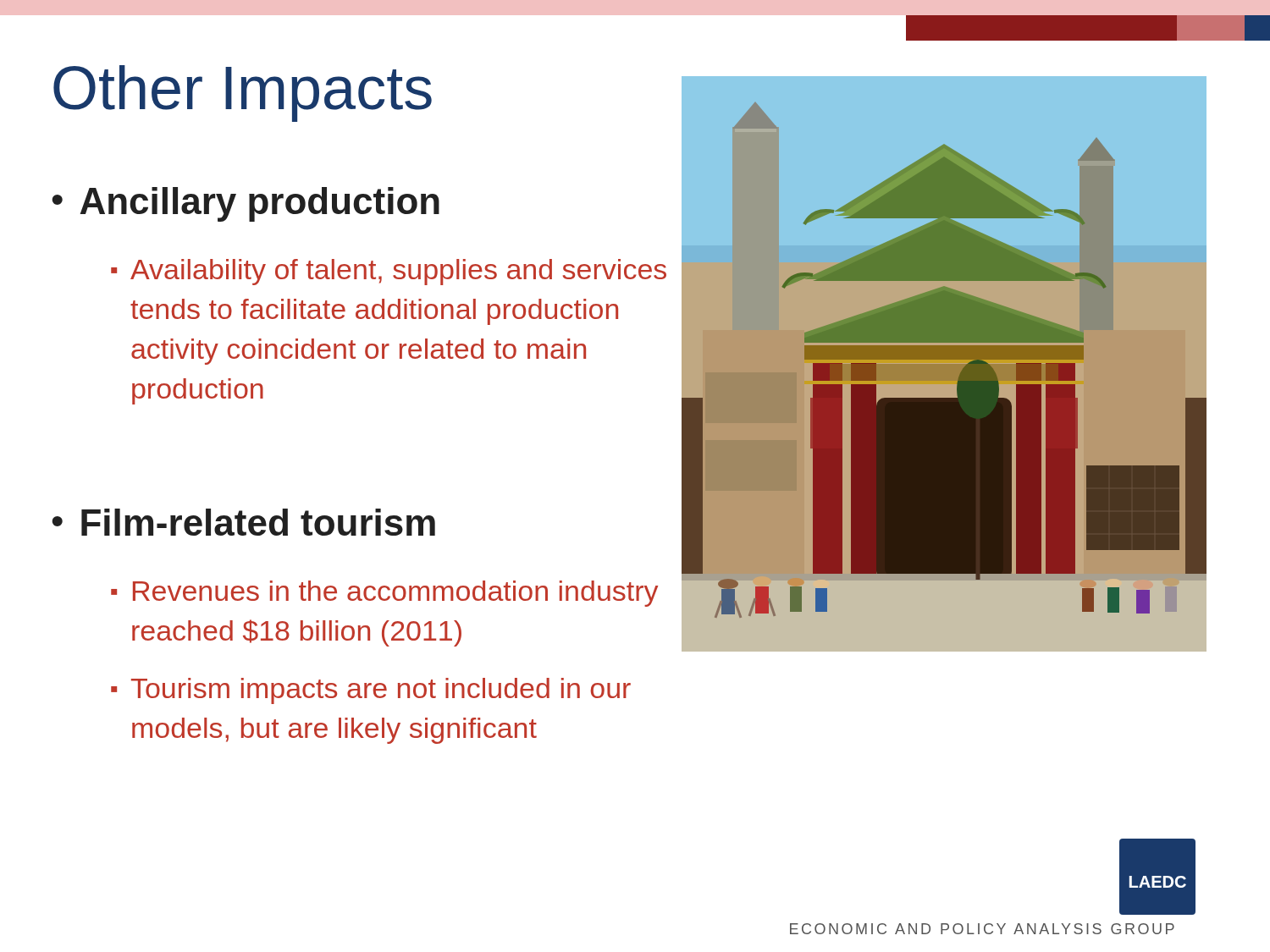The image size is (1270, 952).
Task: Find the passage starting "▪ Availability of talent, supplies and"
Action: pyautogui.click(x=390, y=329)
